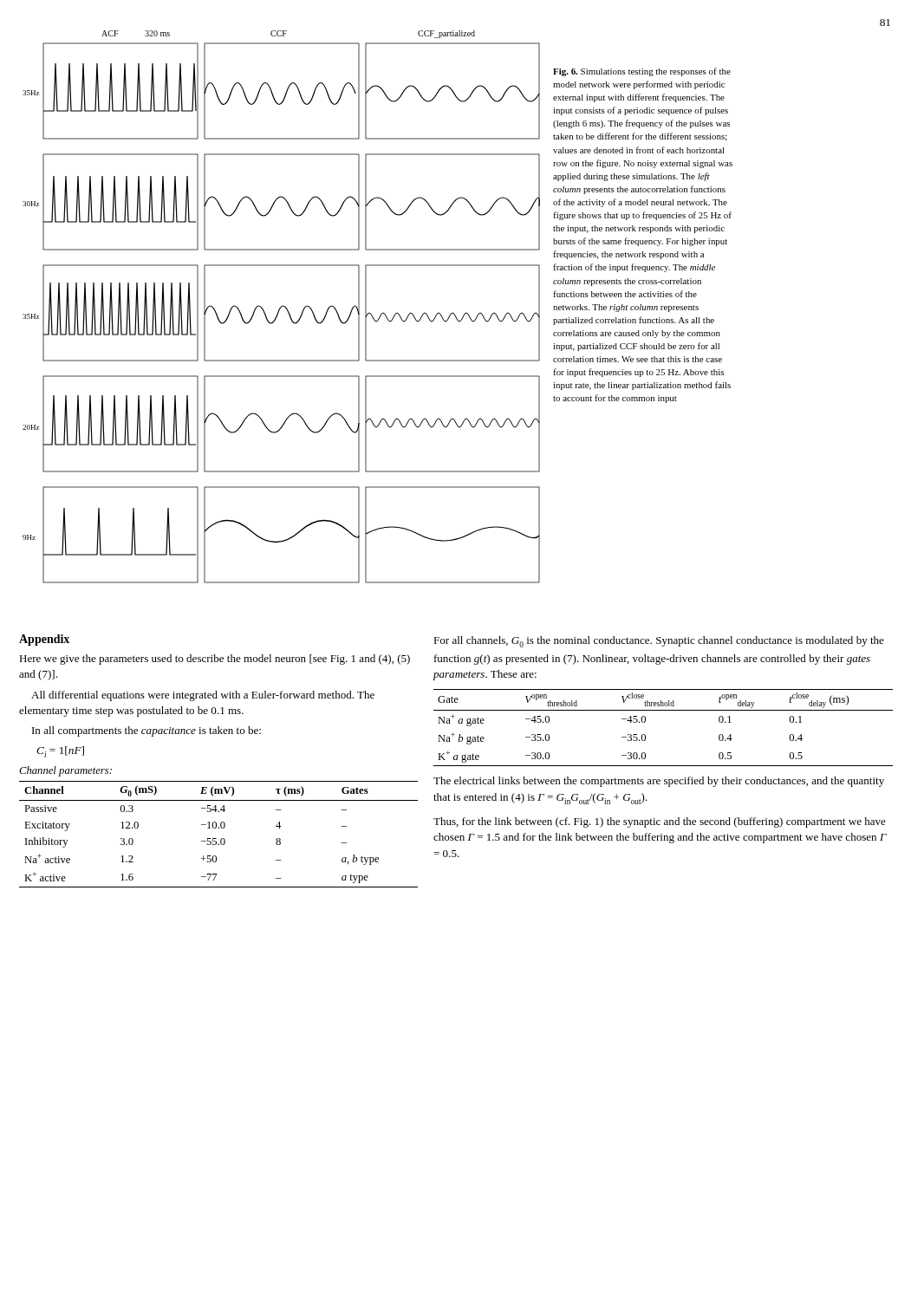Locate the block of text that opens with "In all compartments the"
Screen dimensions: 1300x924
[x=146, y=730]
